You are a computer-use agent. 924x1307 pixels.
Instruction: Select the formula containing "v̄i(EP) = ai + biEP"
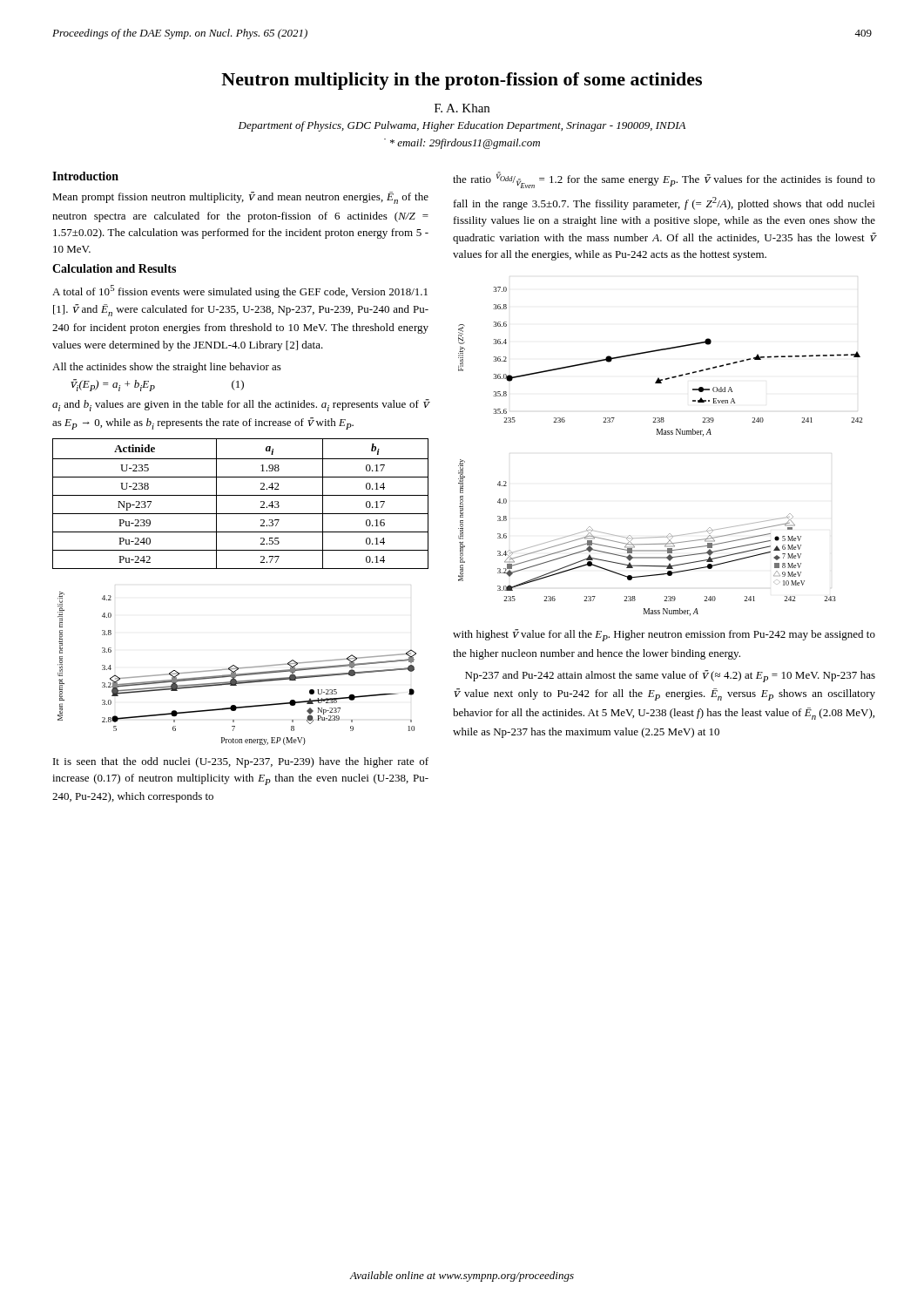tap(157, 385)
